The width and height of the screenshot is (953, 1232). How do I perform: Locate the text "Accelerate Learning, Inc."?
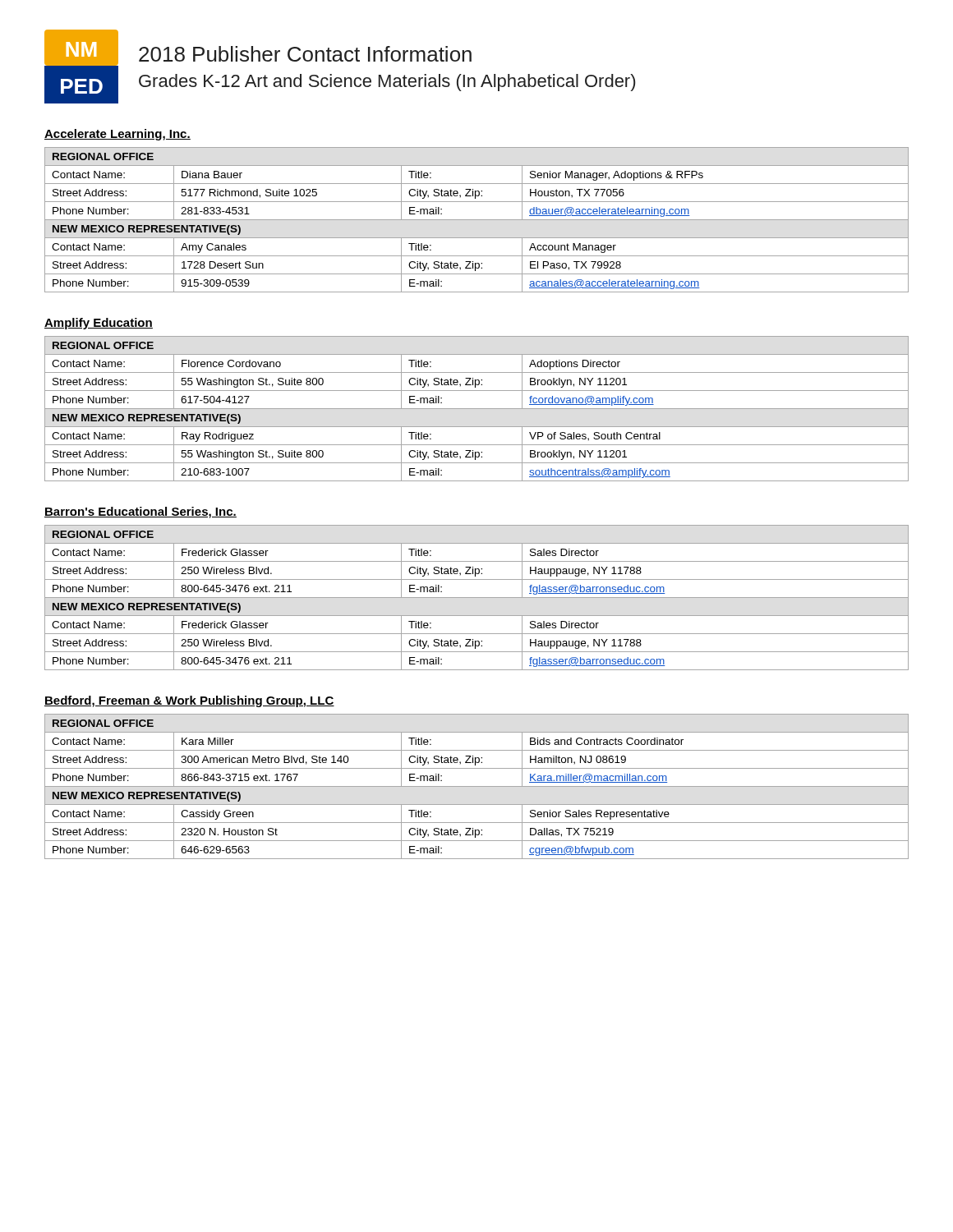click(x=117, y=133)
